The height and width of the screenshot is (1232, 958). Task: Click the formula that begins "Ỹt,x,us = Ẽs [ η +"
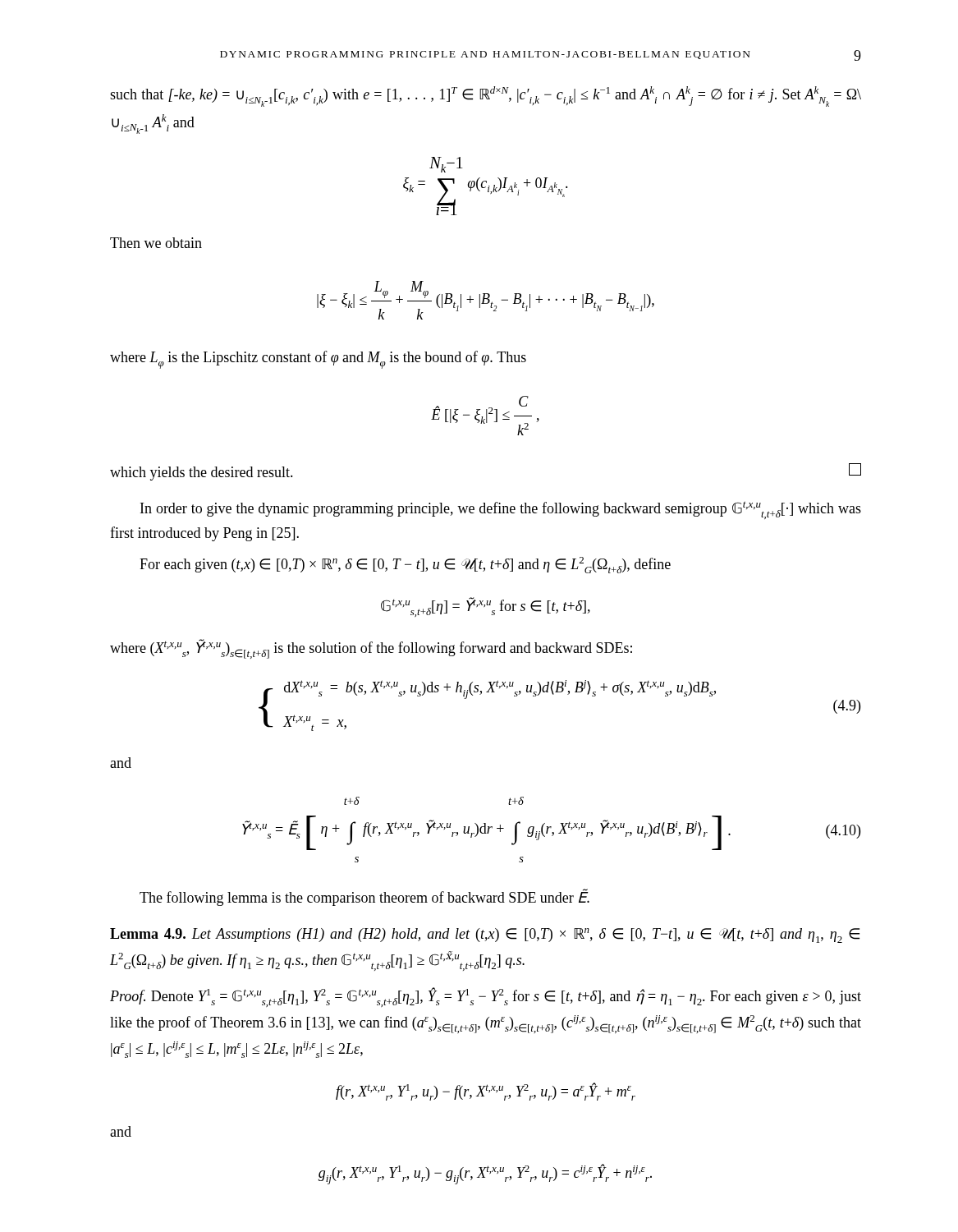(x=486, y=830)
